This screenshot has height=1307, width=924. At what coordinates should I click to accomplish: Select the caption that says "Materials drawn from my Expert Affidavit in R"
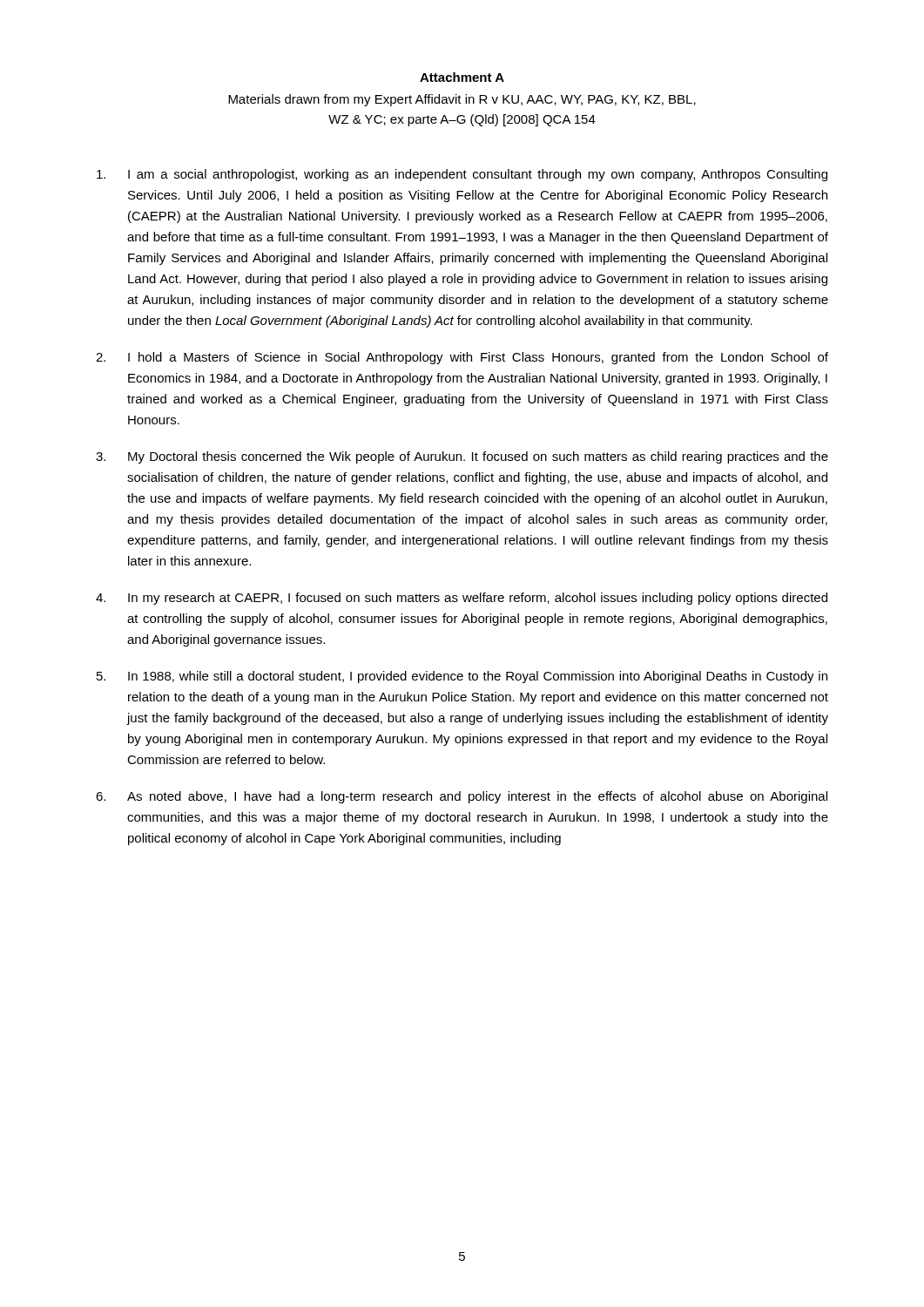(x=462, y=109)
